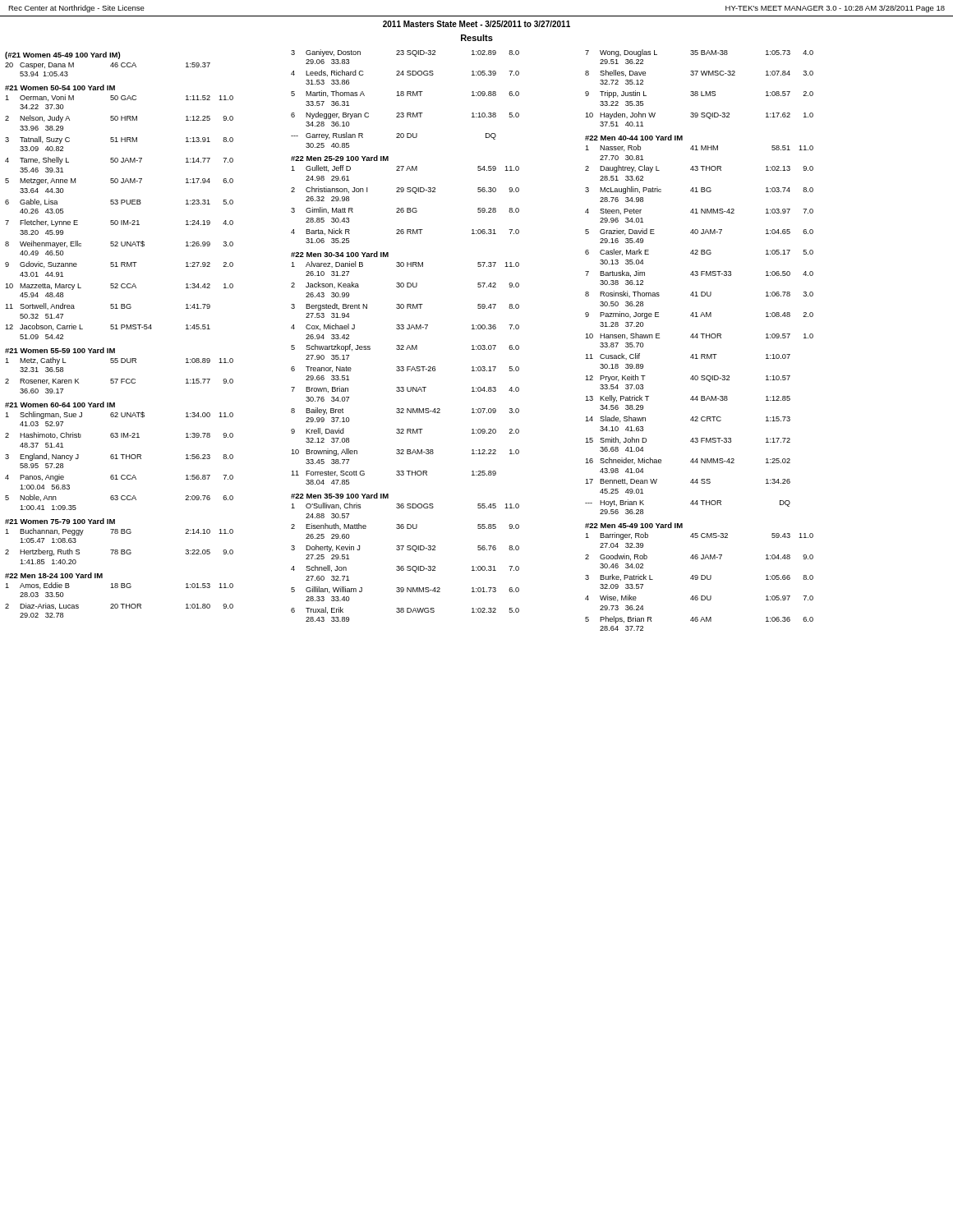Select the section header that says "#21 Women 60-64 100"

tap(60, 404)
